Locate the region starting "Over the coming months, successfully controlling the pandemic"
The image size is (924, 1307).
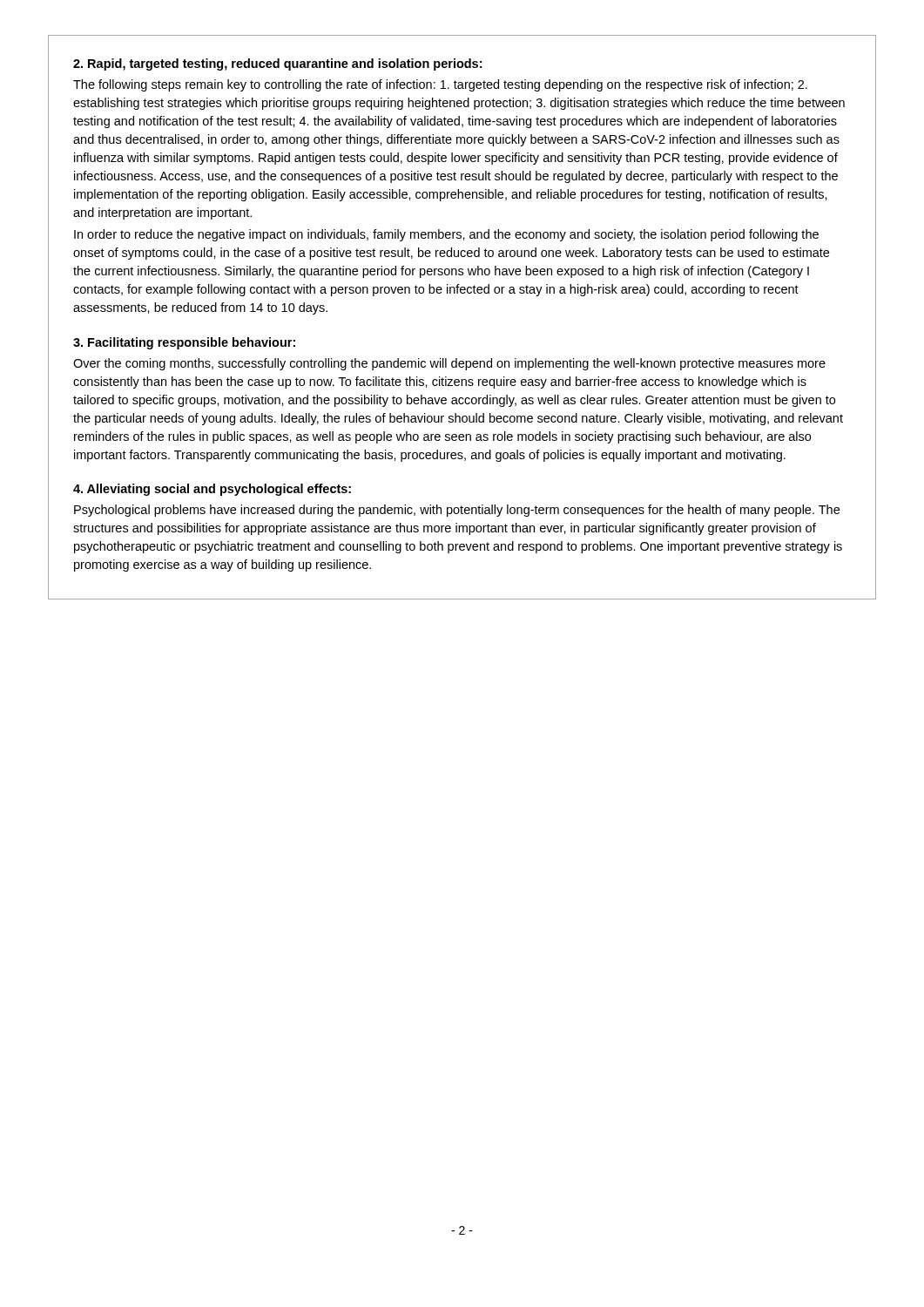click(x=462, y=409)
